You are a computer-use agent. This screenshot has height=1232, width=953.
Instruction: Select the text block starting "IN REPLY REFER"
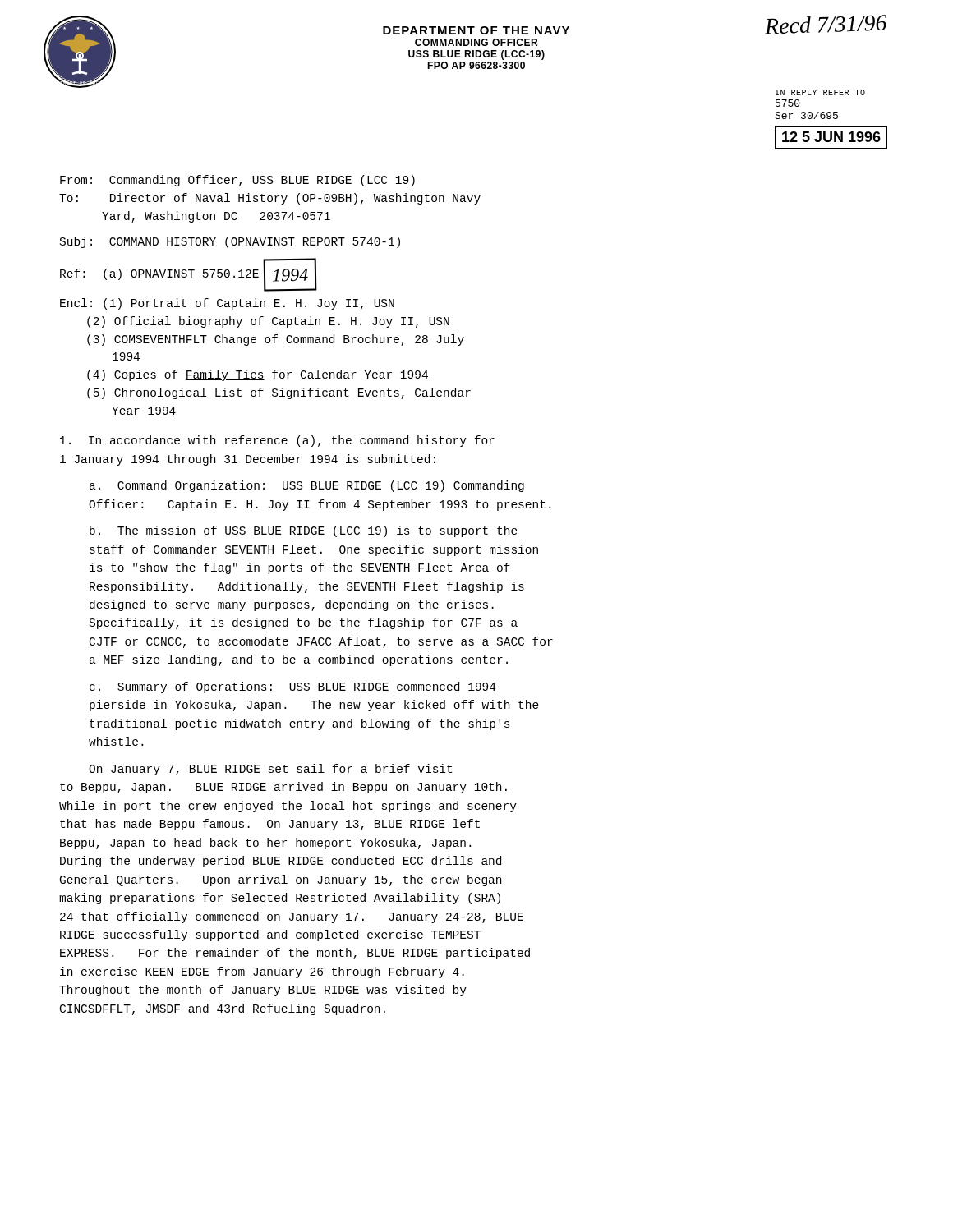[831, 119]
